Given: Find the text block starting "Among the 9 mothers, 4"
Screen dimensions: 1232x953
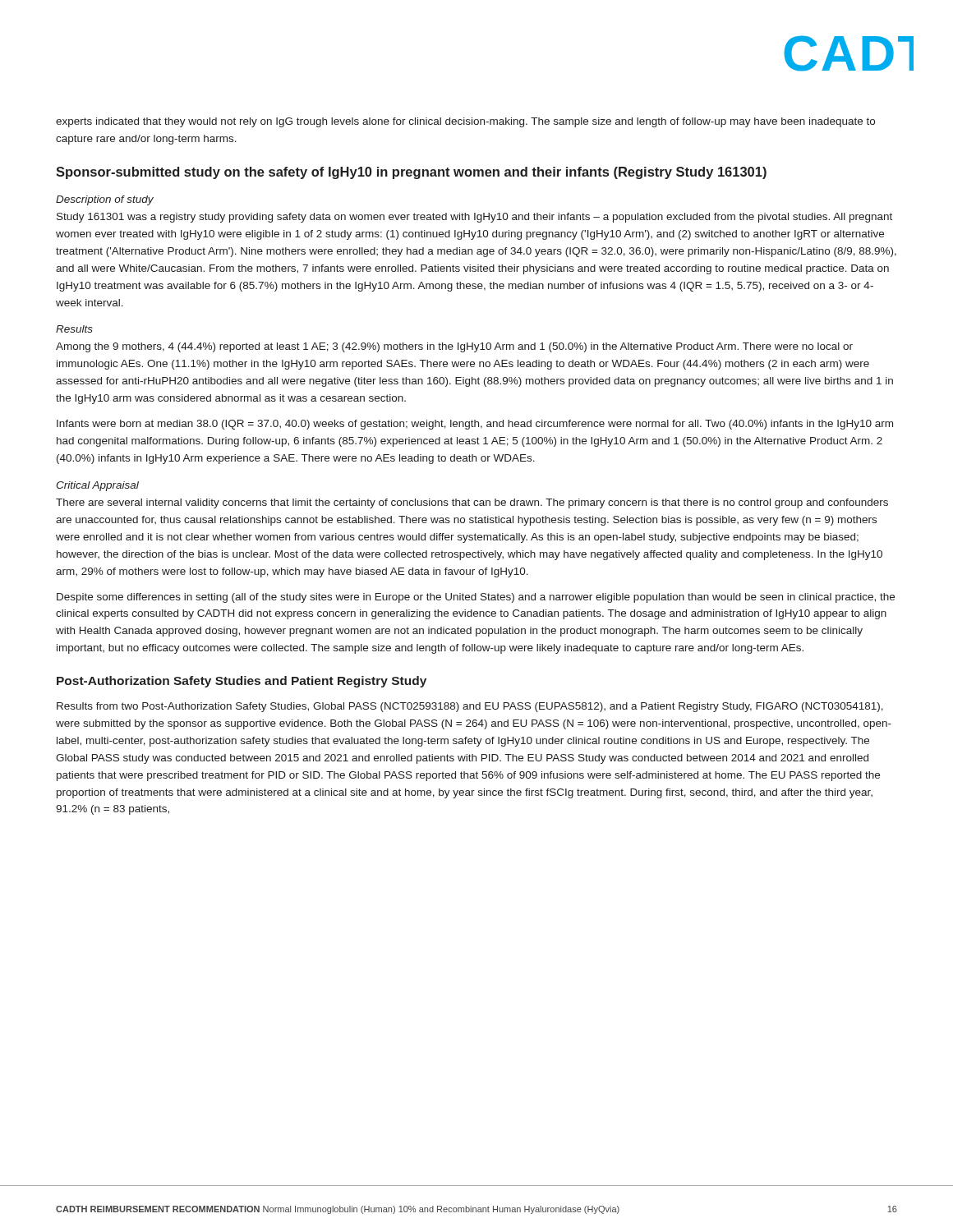Looking at the screenshot, I should point(475,372).
